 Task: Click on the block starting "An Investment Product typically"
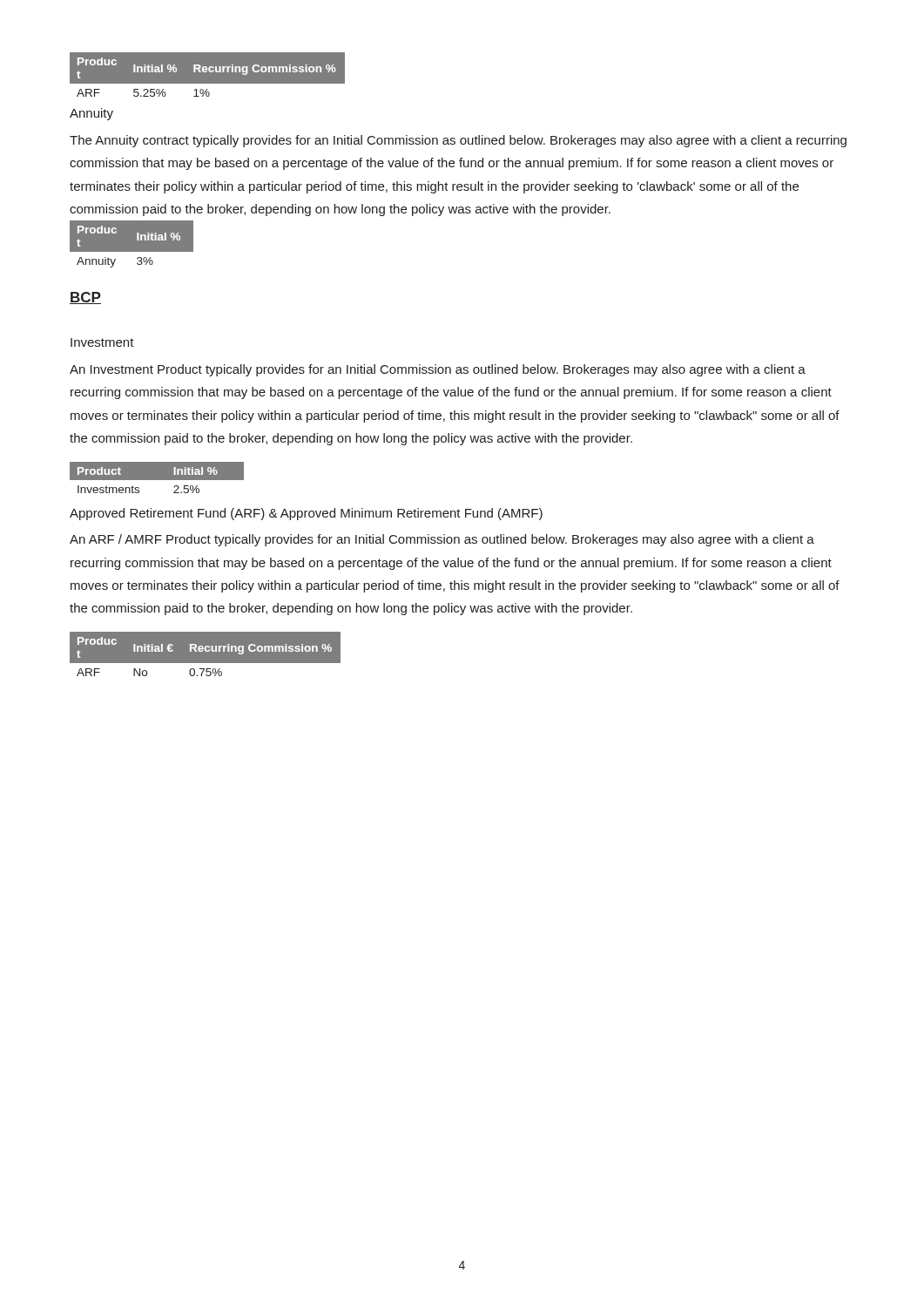point(454,403)
